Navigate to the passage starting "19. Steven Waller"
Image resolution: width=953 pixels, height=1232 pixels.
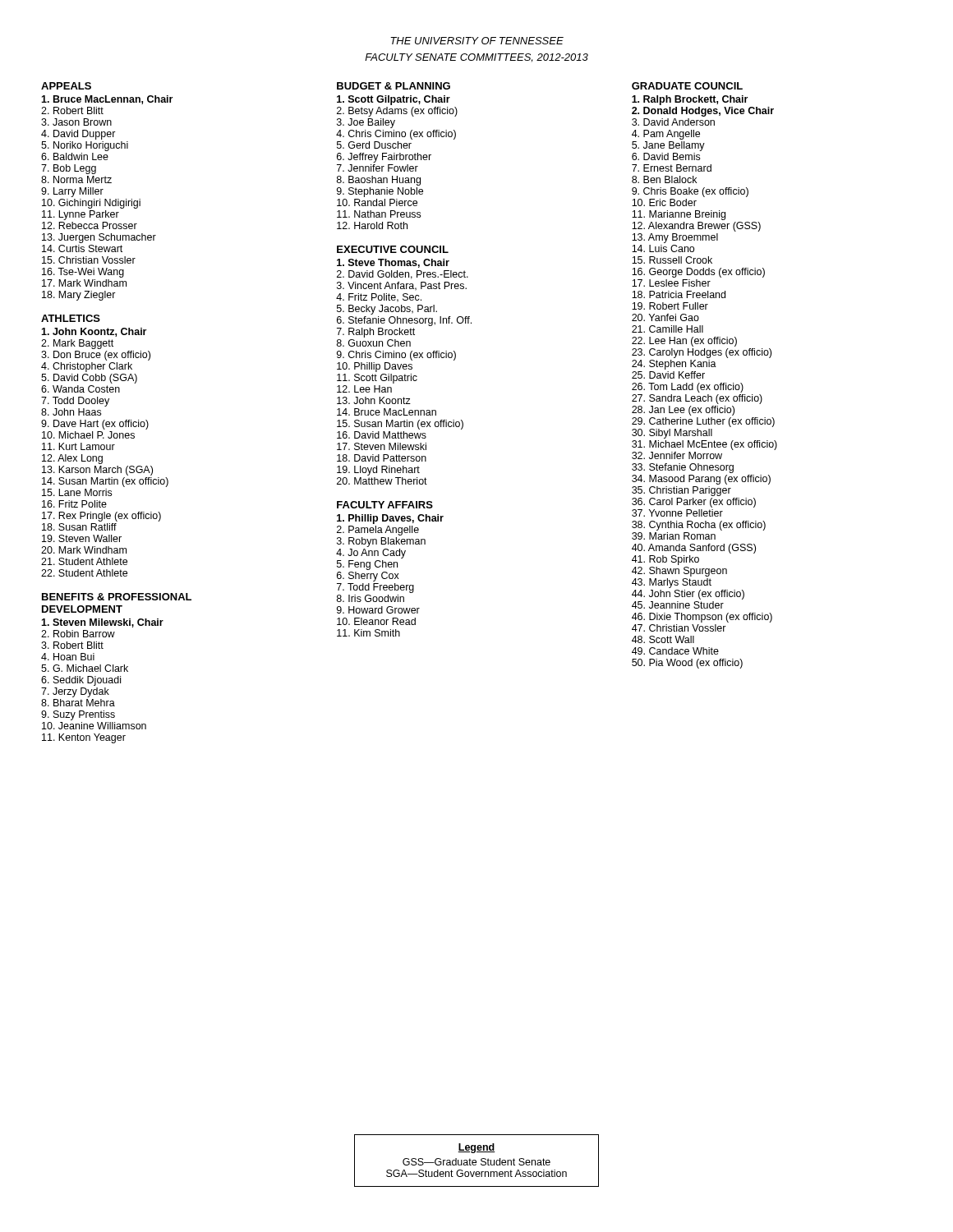[81, 539]
